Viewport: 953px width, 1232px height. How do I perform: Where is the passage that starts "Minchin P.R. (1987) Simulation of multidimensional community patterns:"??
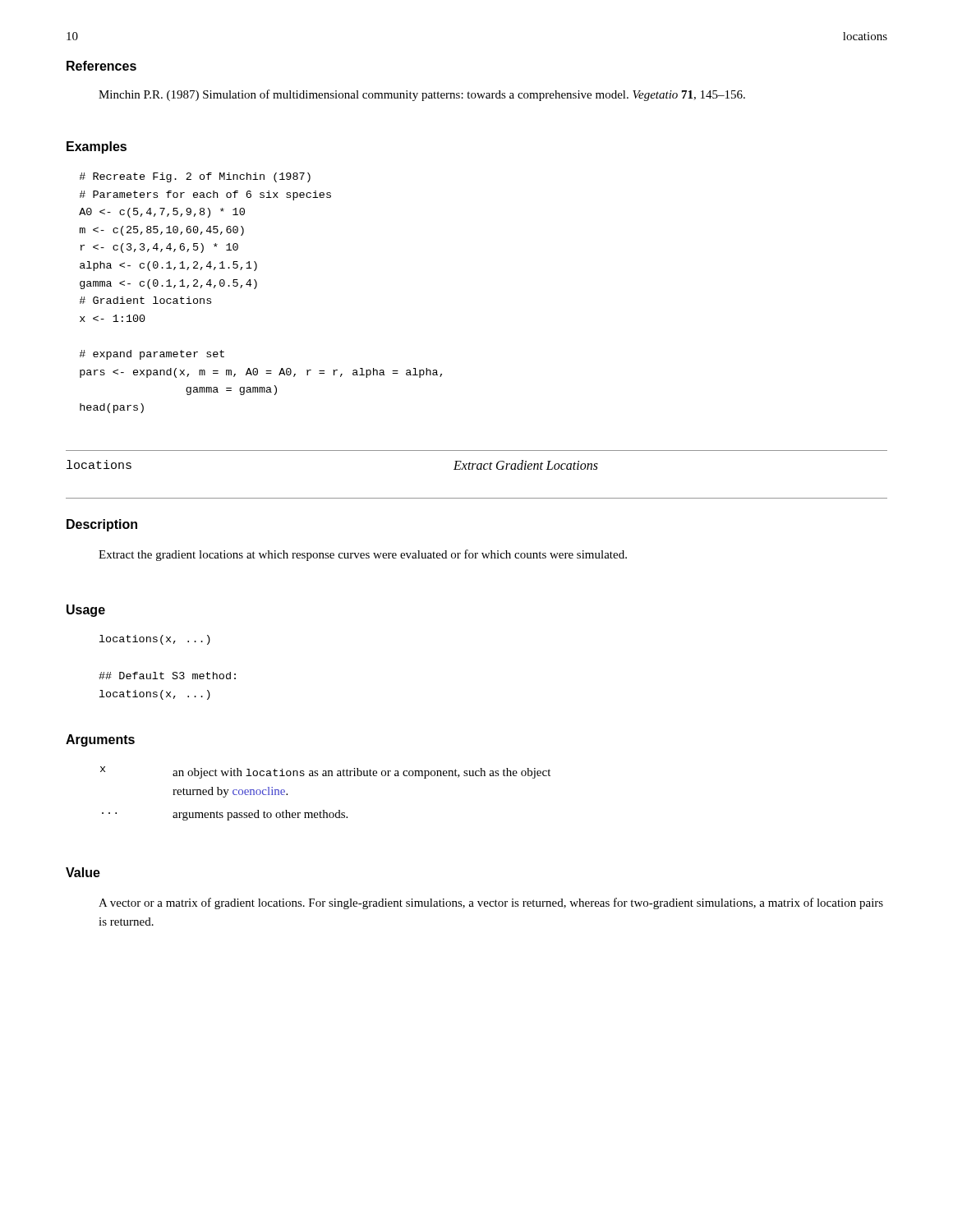click(x=422, y=94)
